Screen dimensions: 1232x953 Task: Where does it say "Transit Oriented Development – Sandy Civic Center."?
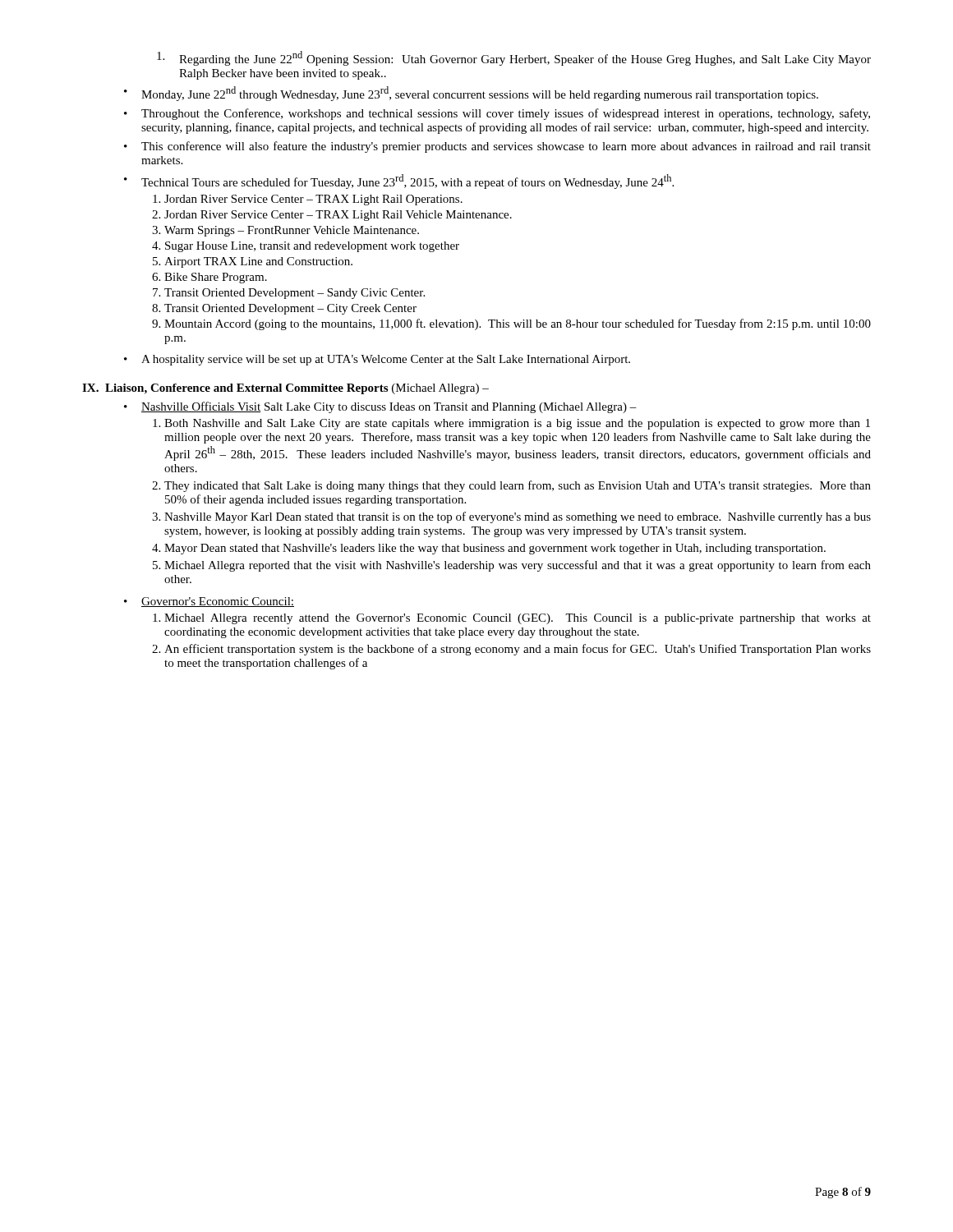[x=295, y=292]
